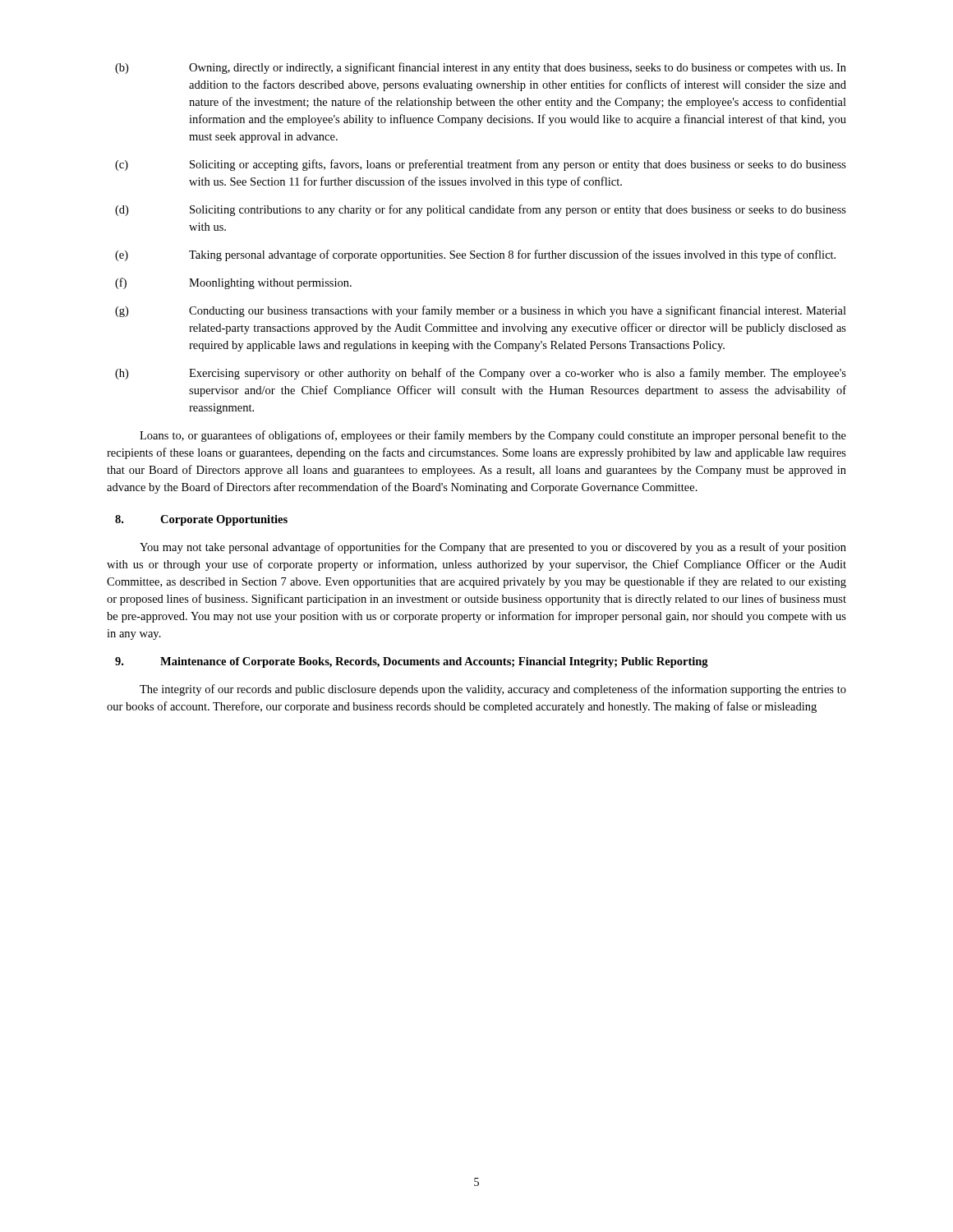953x1232 pixels.
Task: Select the list item that says "(g) Conducting our"
Action: pos(476,328)
